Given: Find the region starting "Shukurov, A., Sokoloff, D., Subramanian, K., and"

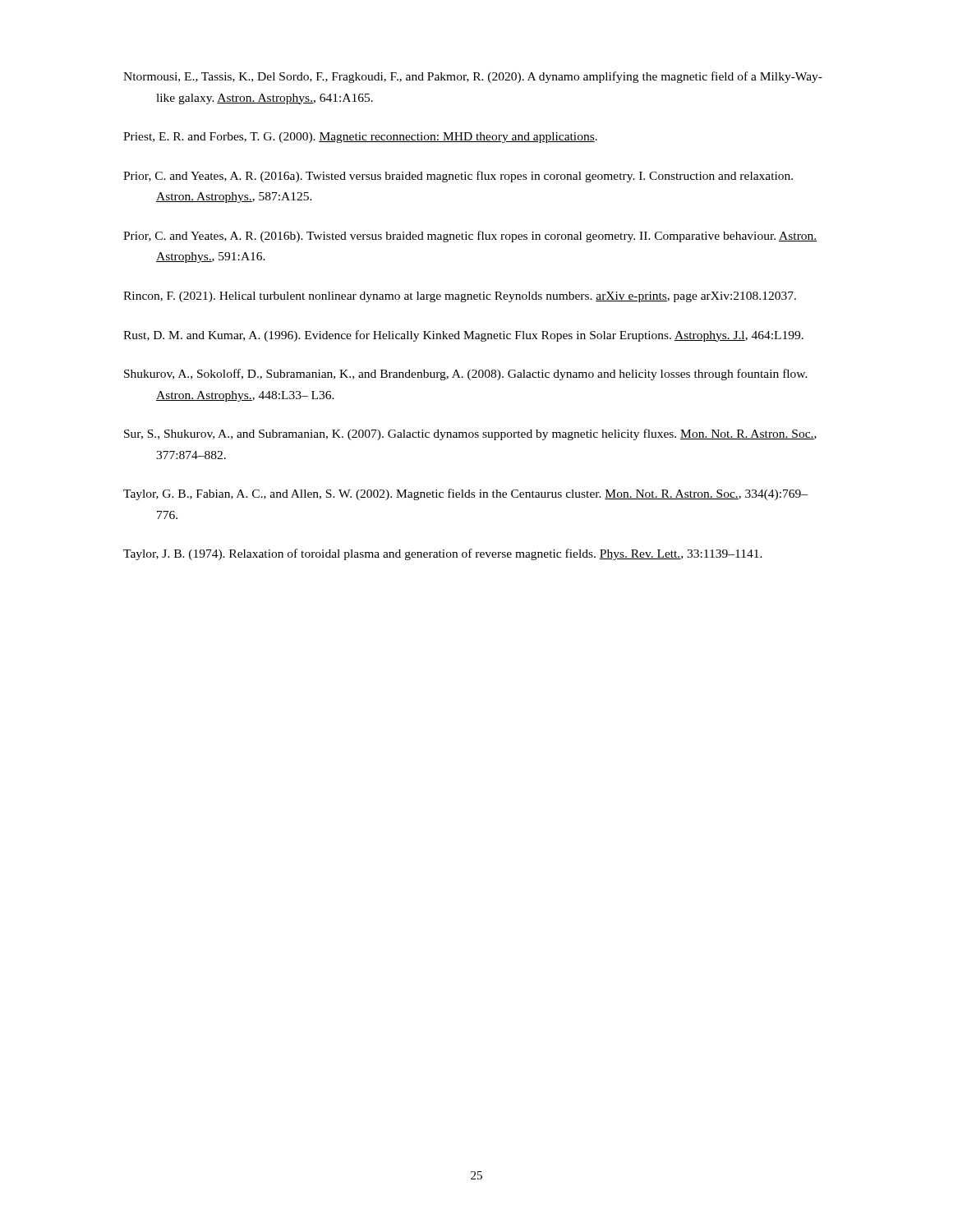Looking at the screenshot, I should click(466, 384).
